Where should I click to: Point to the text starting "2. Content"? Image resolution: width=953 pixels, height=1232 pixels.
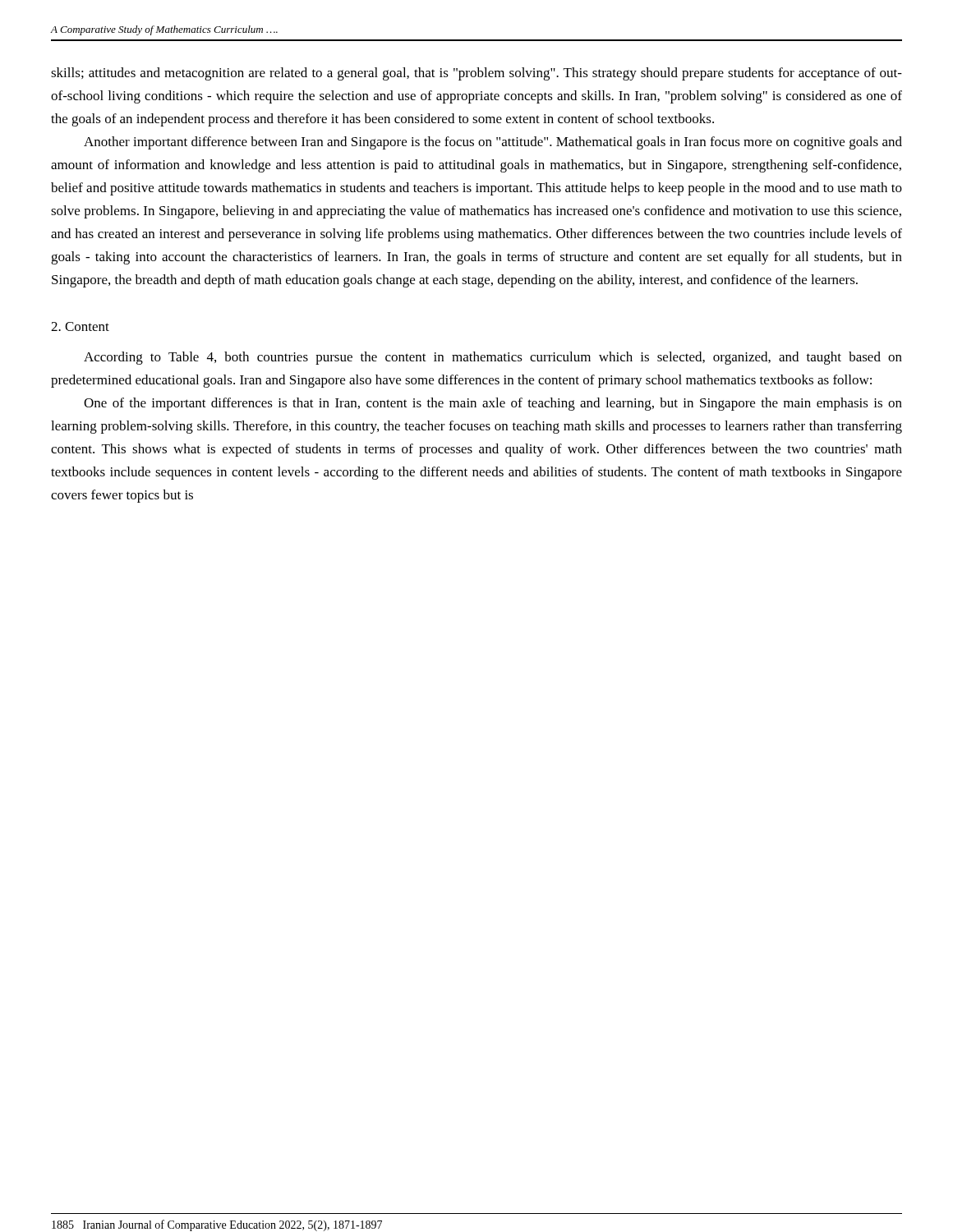(x=80, y=327)
